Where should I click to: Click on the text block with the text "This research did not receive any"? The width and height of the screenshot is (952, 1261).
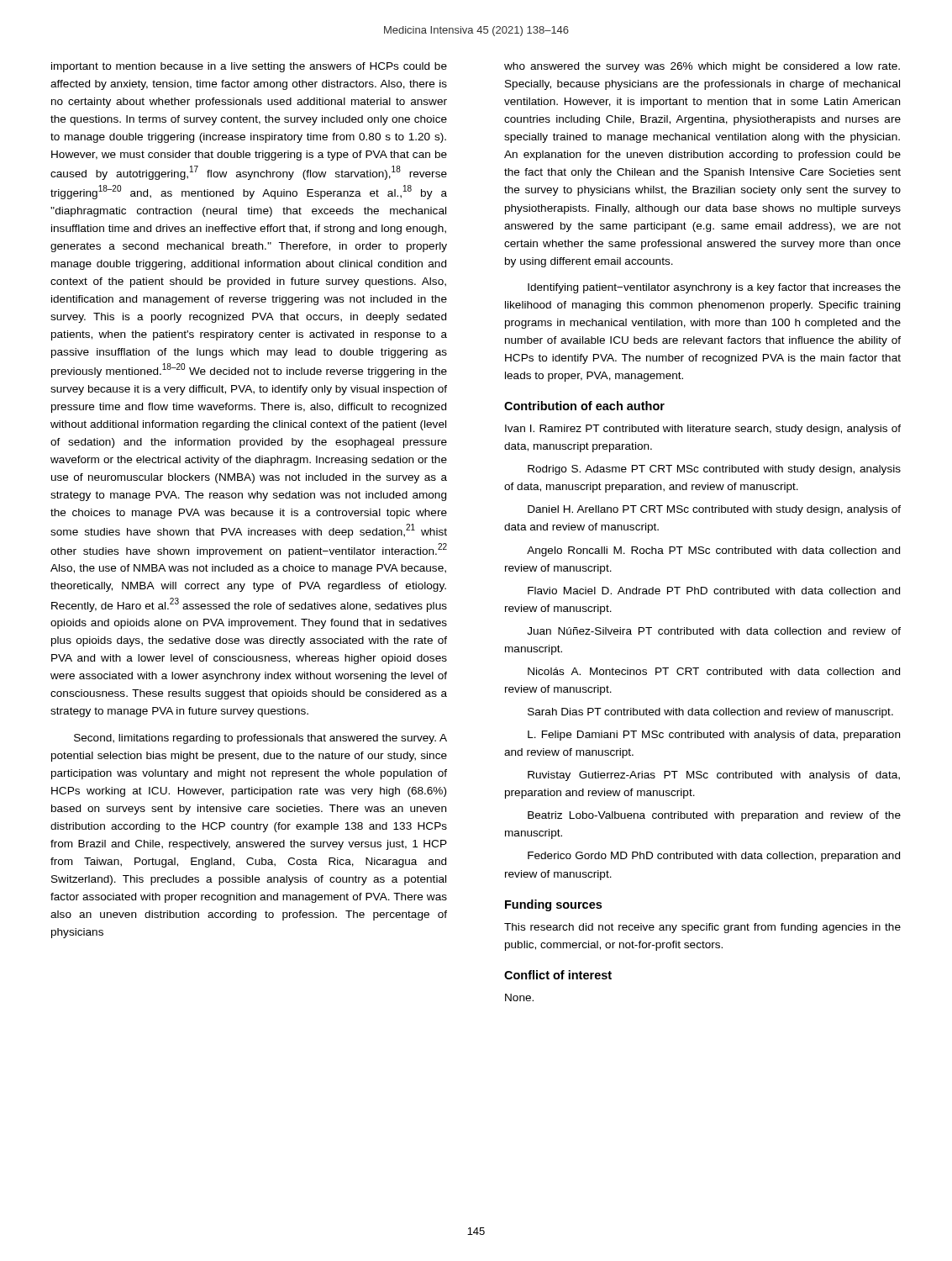[702, 935]
